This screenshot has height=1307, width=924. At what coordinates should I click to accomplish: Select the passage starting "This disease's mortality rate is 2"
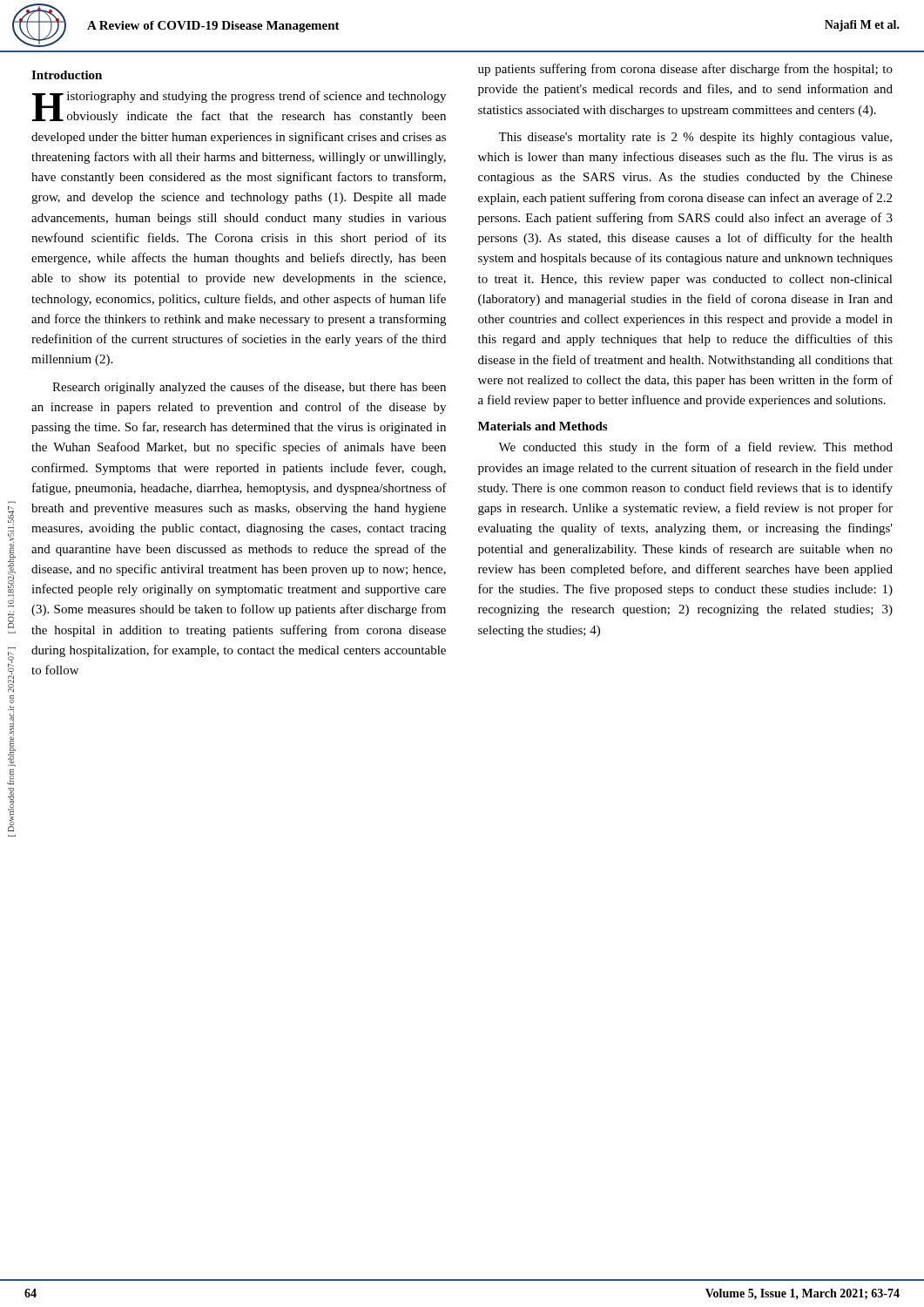[685, 268]
